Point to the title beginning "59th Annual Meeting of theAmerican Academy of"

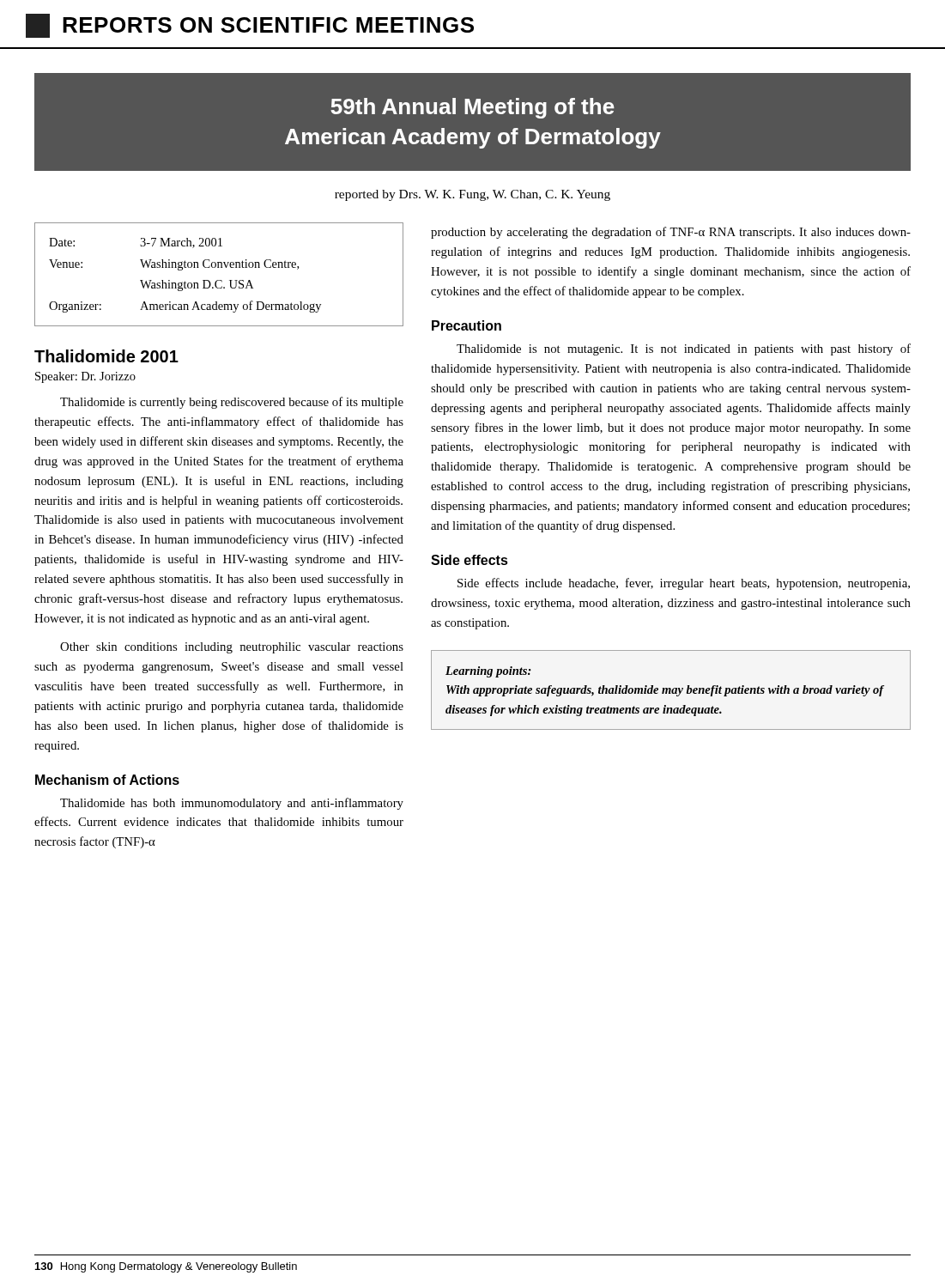pyautogui.click(x=472, y=122)
